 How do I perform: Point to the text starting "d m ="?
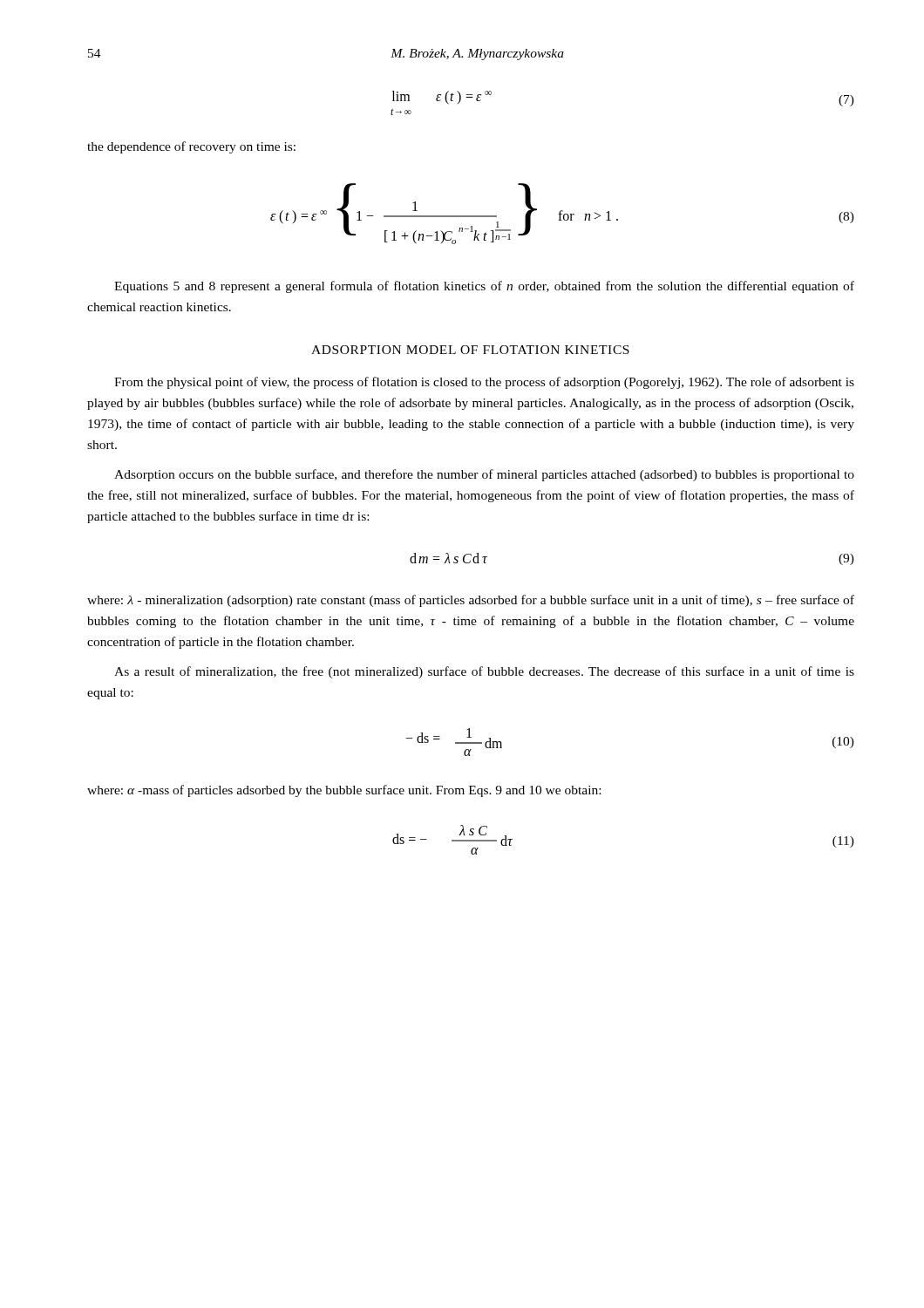click(x=448, y=559)
